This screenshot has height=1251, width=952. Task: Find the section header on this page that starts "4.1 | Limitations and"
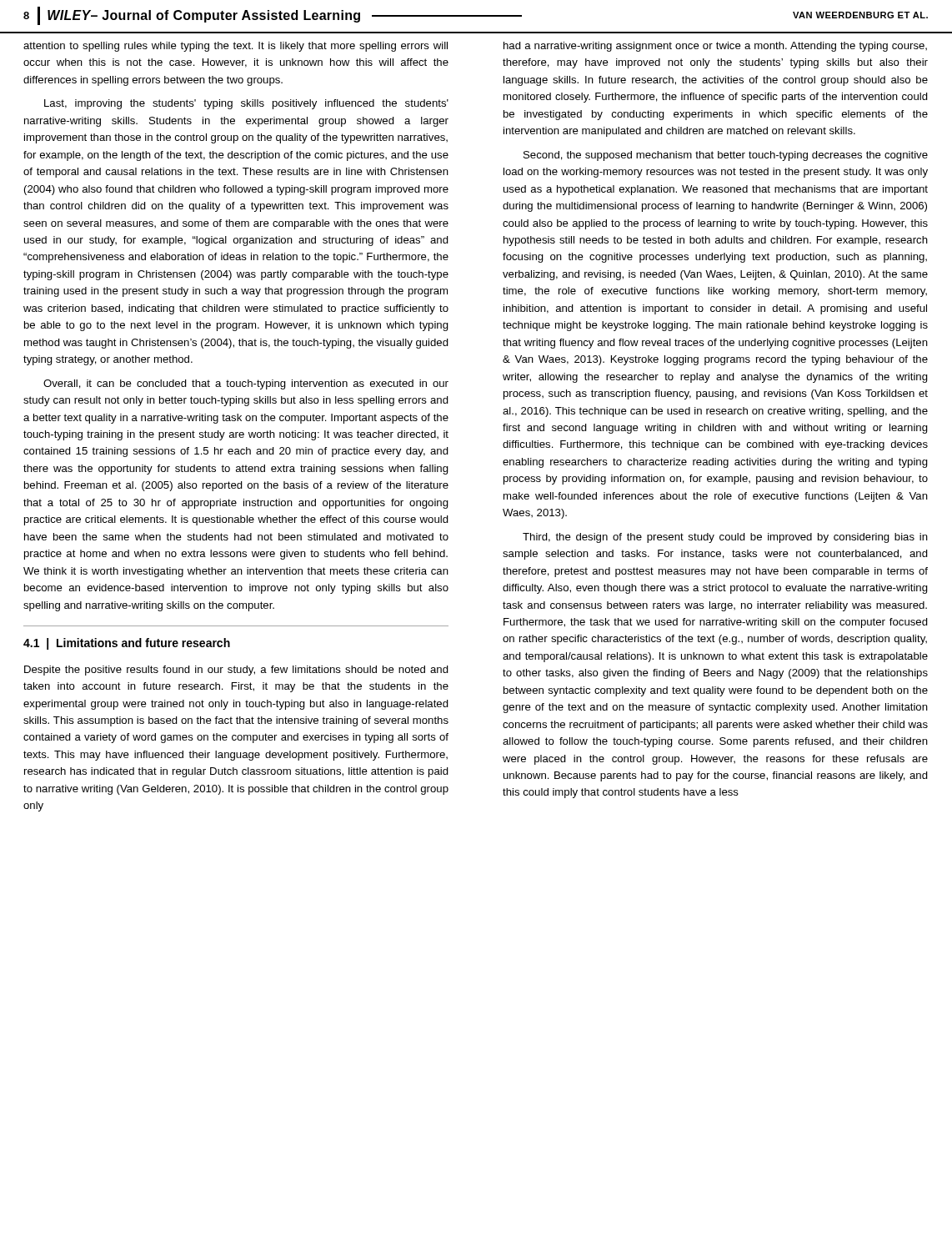coord(127,643)
